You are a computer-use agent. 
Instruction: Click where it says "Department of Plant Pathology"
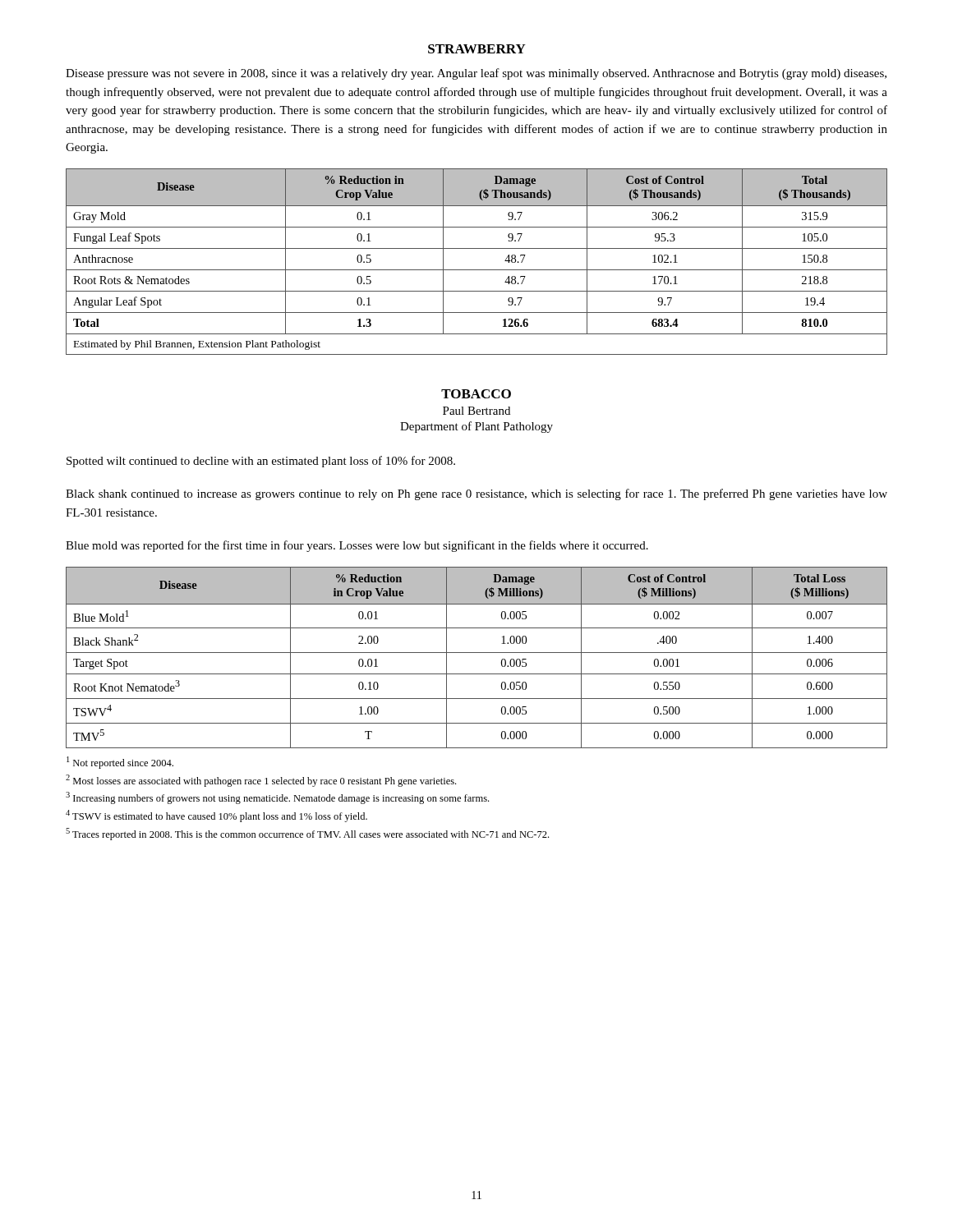476,426
